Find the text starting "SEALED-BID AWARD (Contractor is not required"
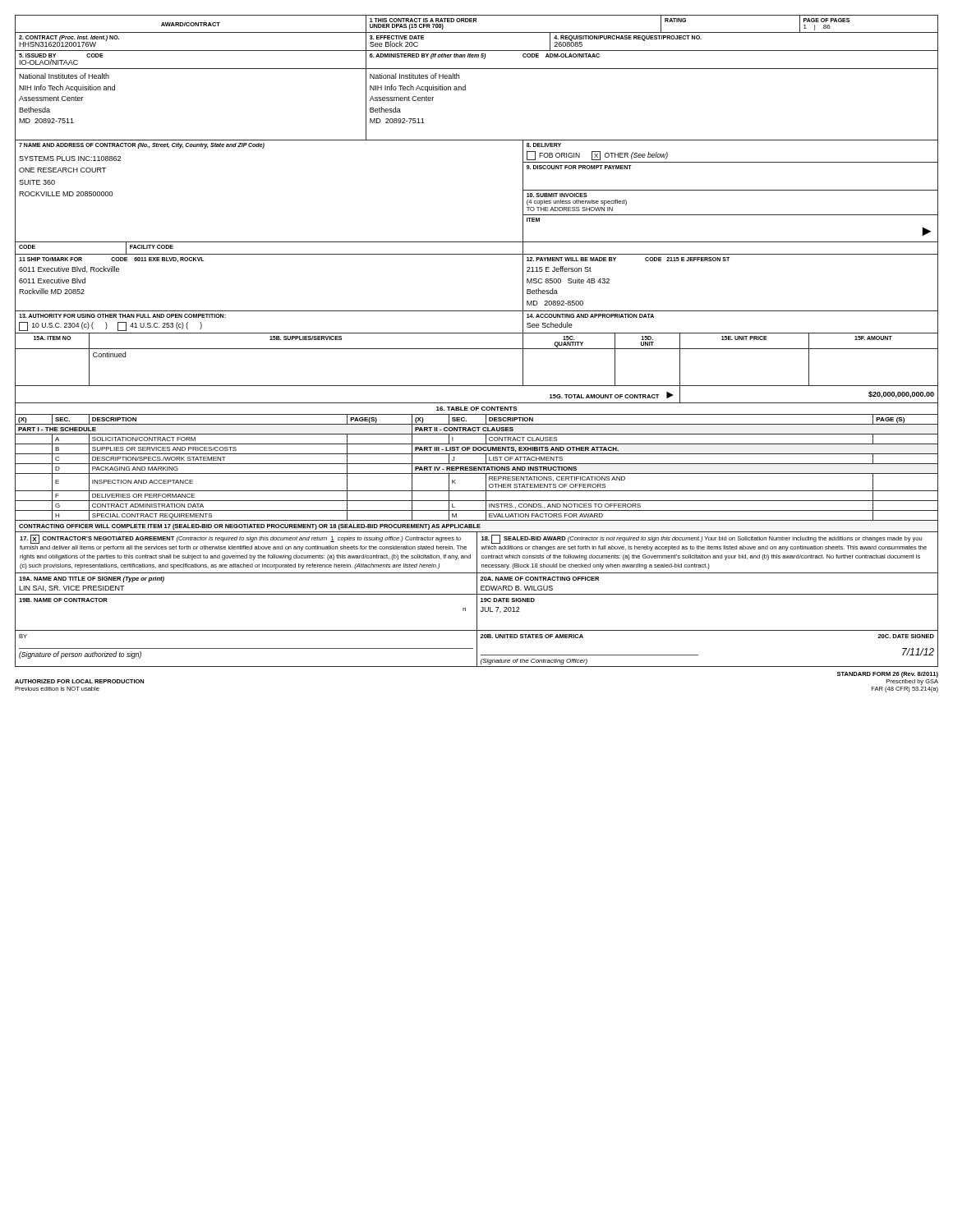The width and height of the screenshot is (953, 1232). pyautogui.click(x=704, y=552)
